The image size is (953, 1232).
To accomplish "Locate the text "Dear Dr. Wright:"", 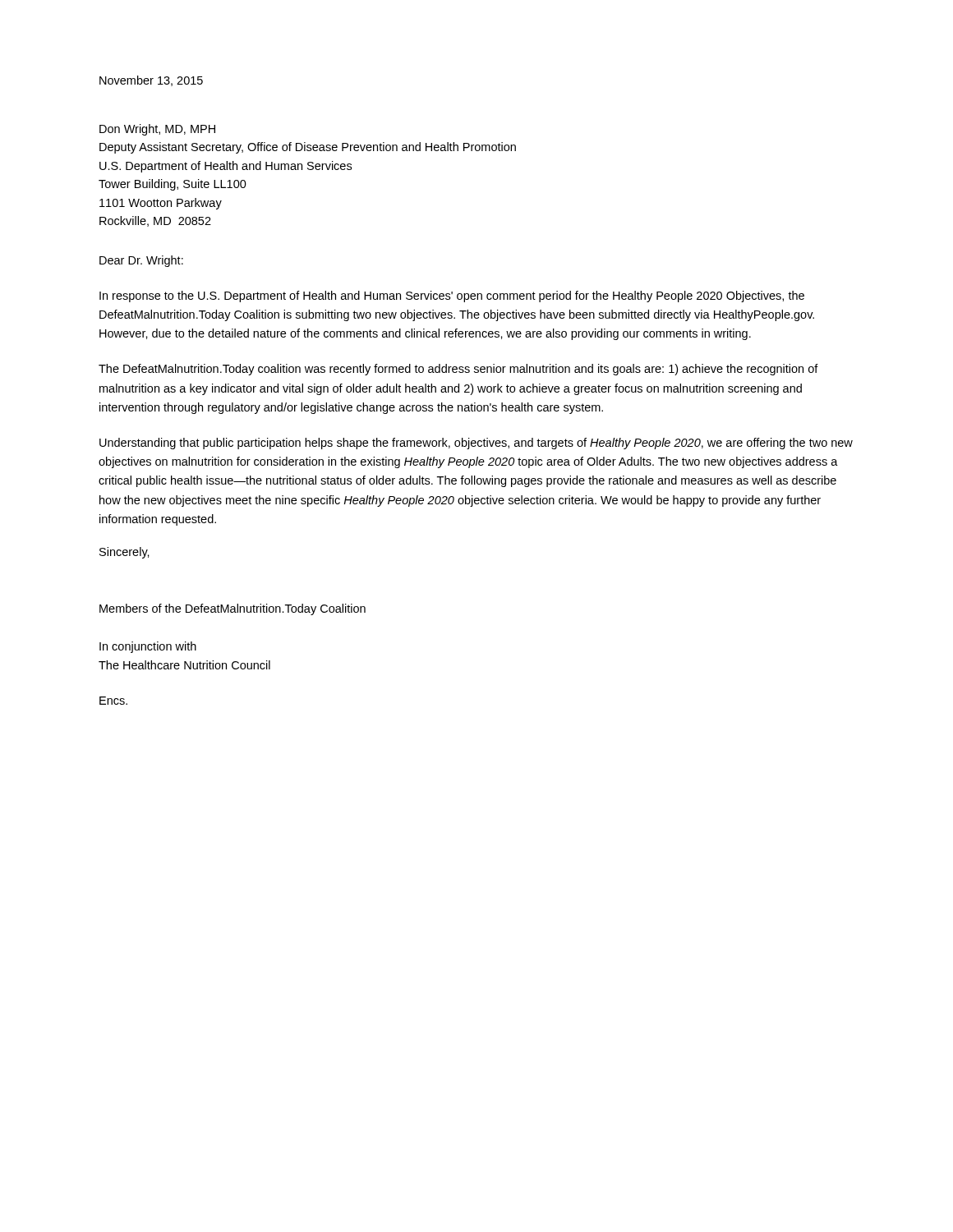I will pos(141,260).
